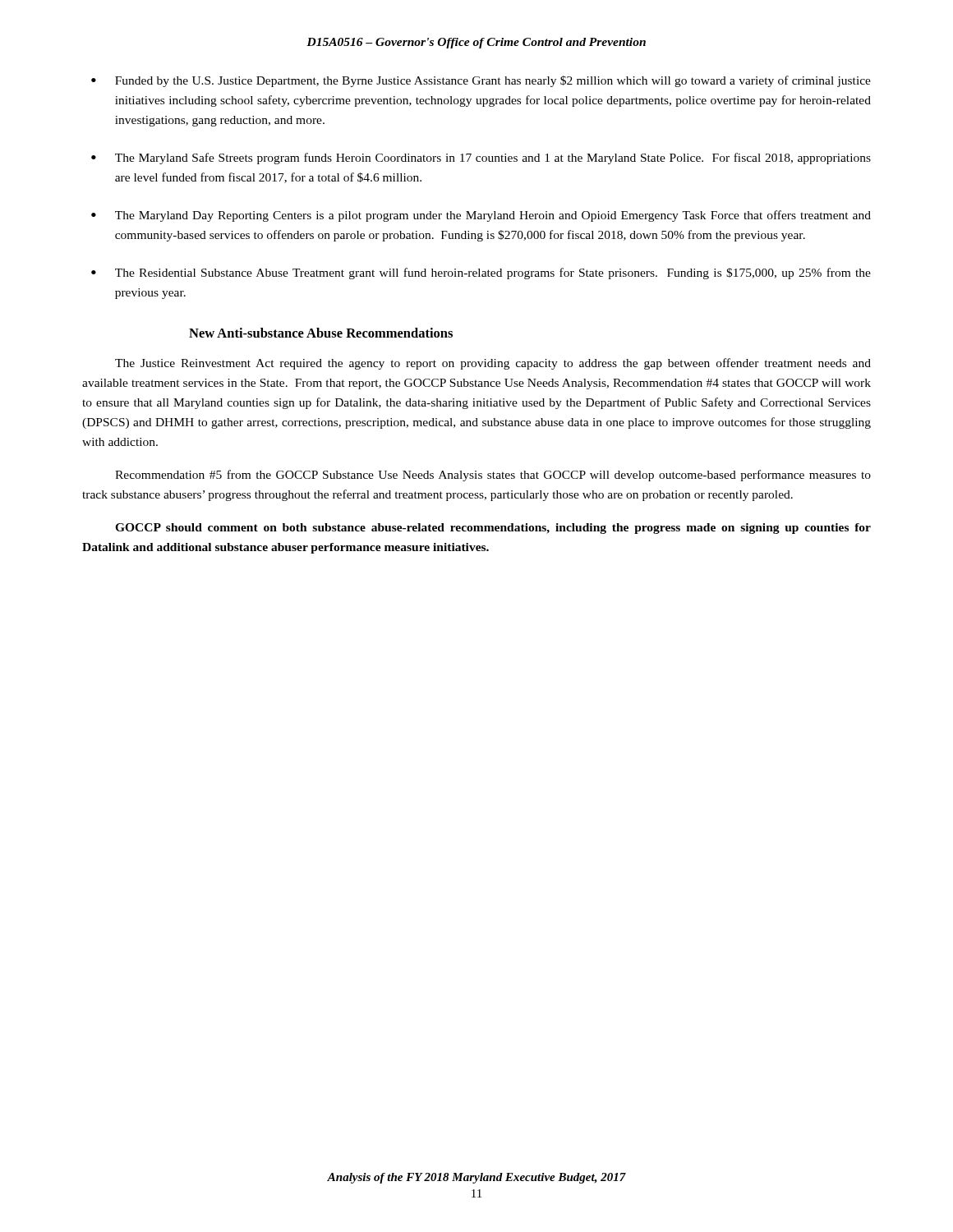This screenshot has width=953, height=1232.
Task: Click on the text block that reads "GOCCP should comment on both"
Action: (x=476, y=537)
